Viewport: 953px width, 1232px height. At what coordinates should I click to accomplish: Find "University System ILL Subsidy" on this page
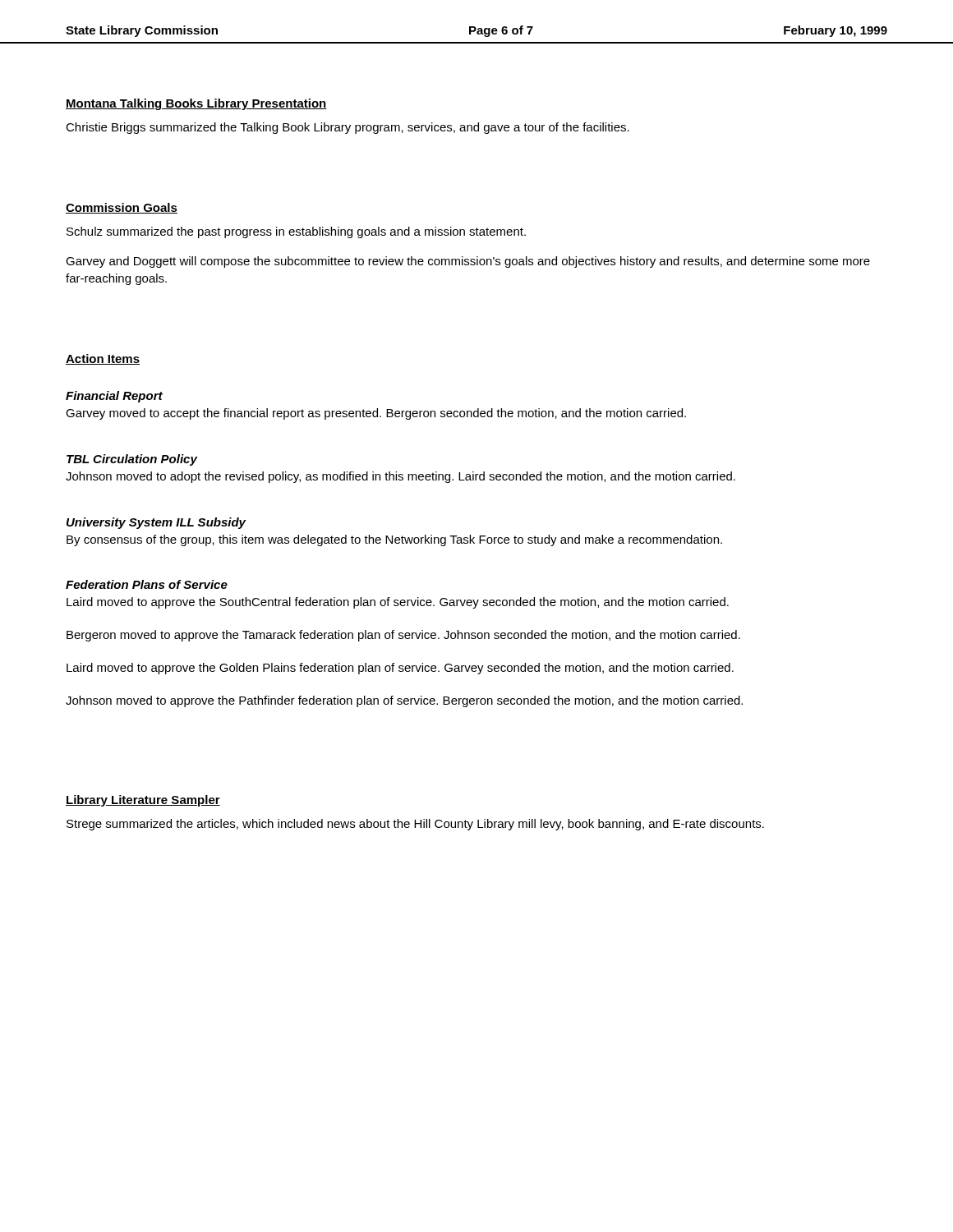point(156,522)
